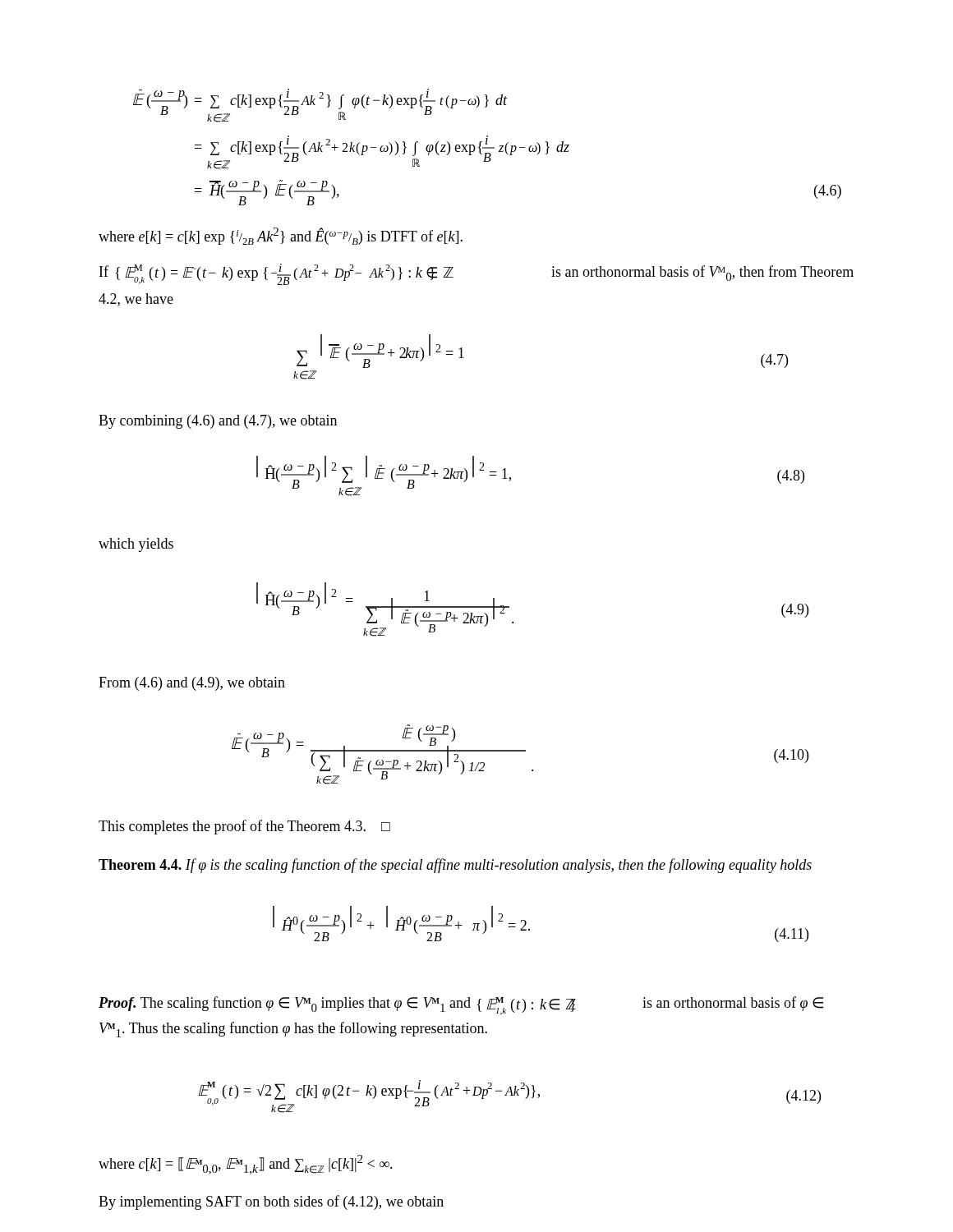Image resolution: width=953 pixels, height=1232 pixels.
Task: Point to the text block starting "By combining (4.6)"
Action: click(x=218, y=420)
